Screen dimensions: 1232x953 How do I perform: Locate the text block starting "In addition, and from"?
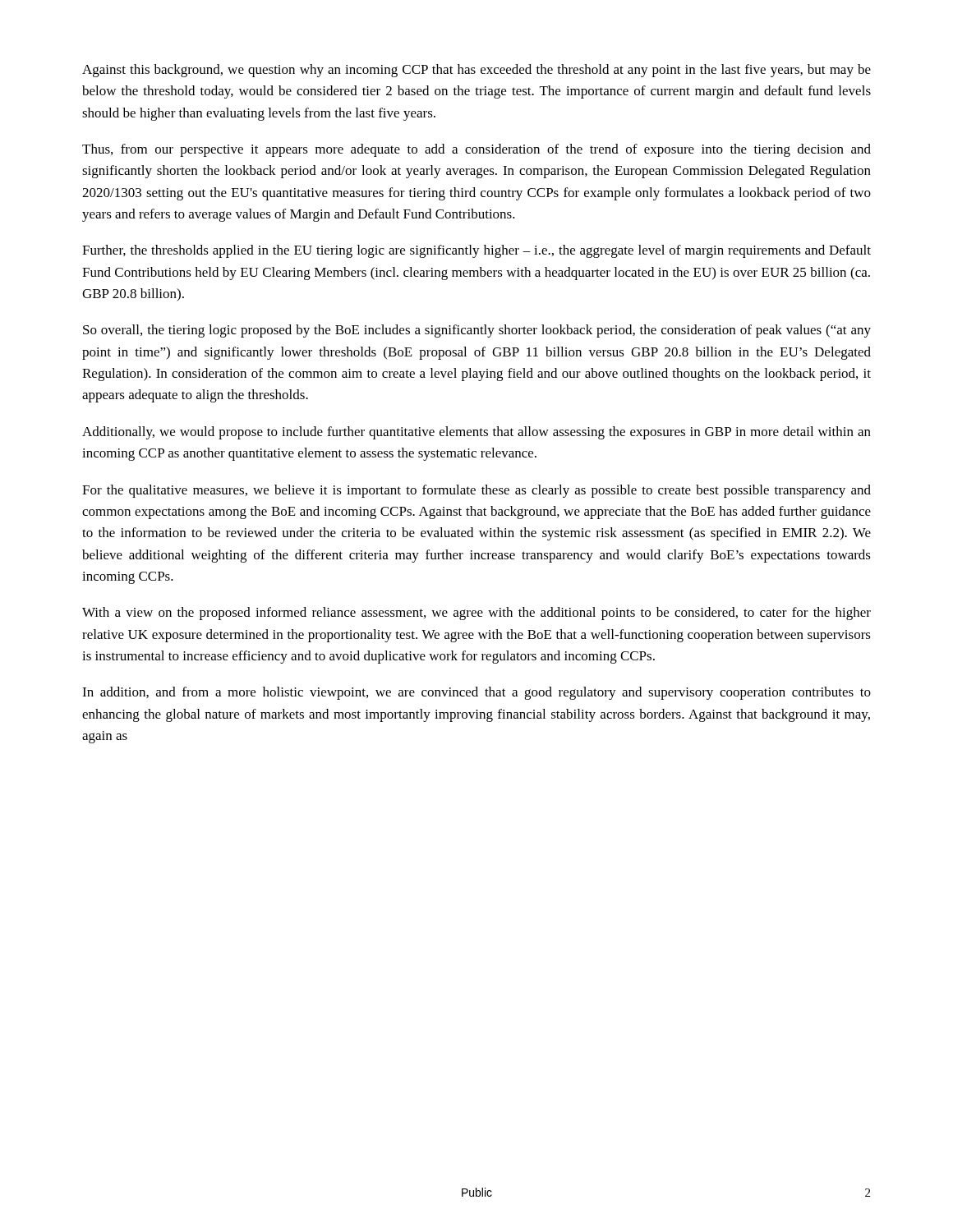coord(476,714)
